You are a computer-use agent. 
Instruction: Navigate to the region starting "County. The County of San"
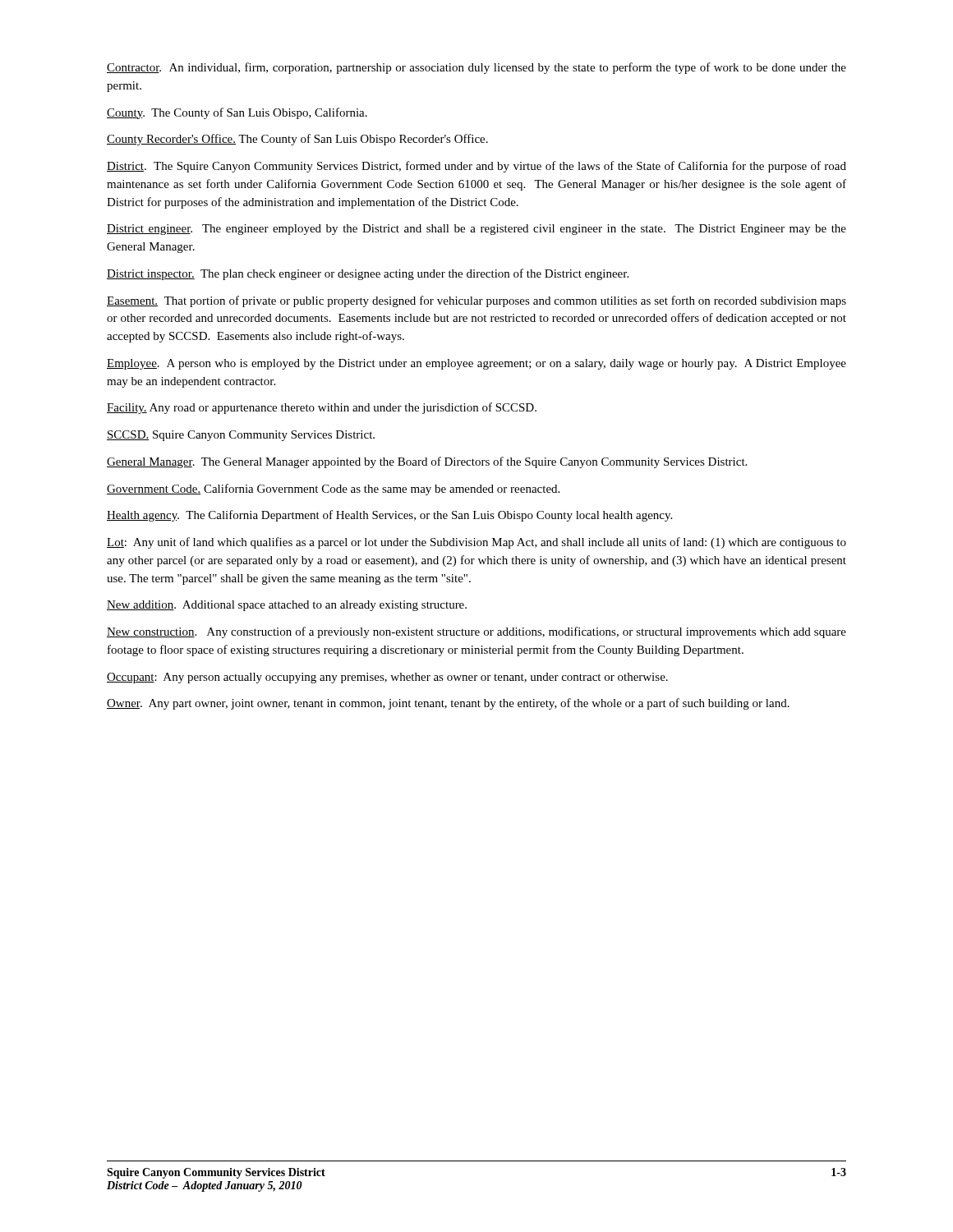pos(237,112)
